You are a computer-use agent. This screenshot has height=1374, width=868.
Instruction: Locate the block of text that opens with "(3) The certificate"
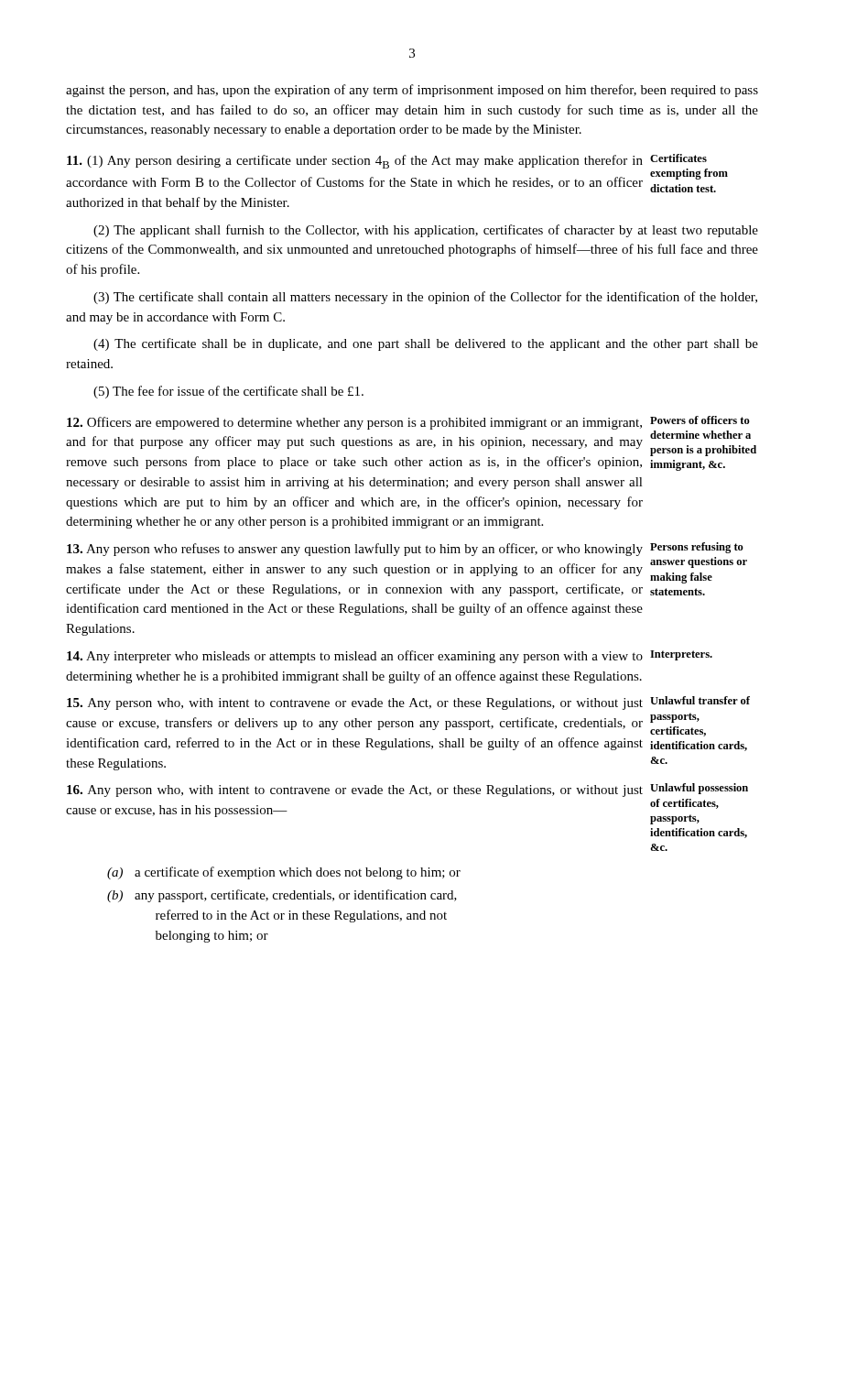coord(412,307)
